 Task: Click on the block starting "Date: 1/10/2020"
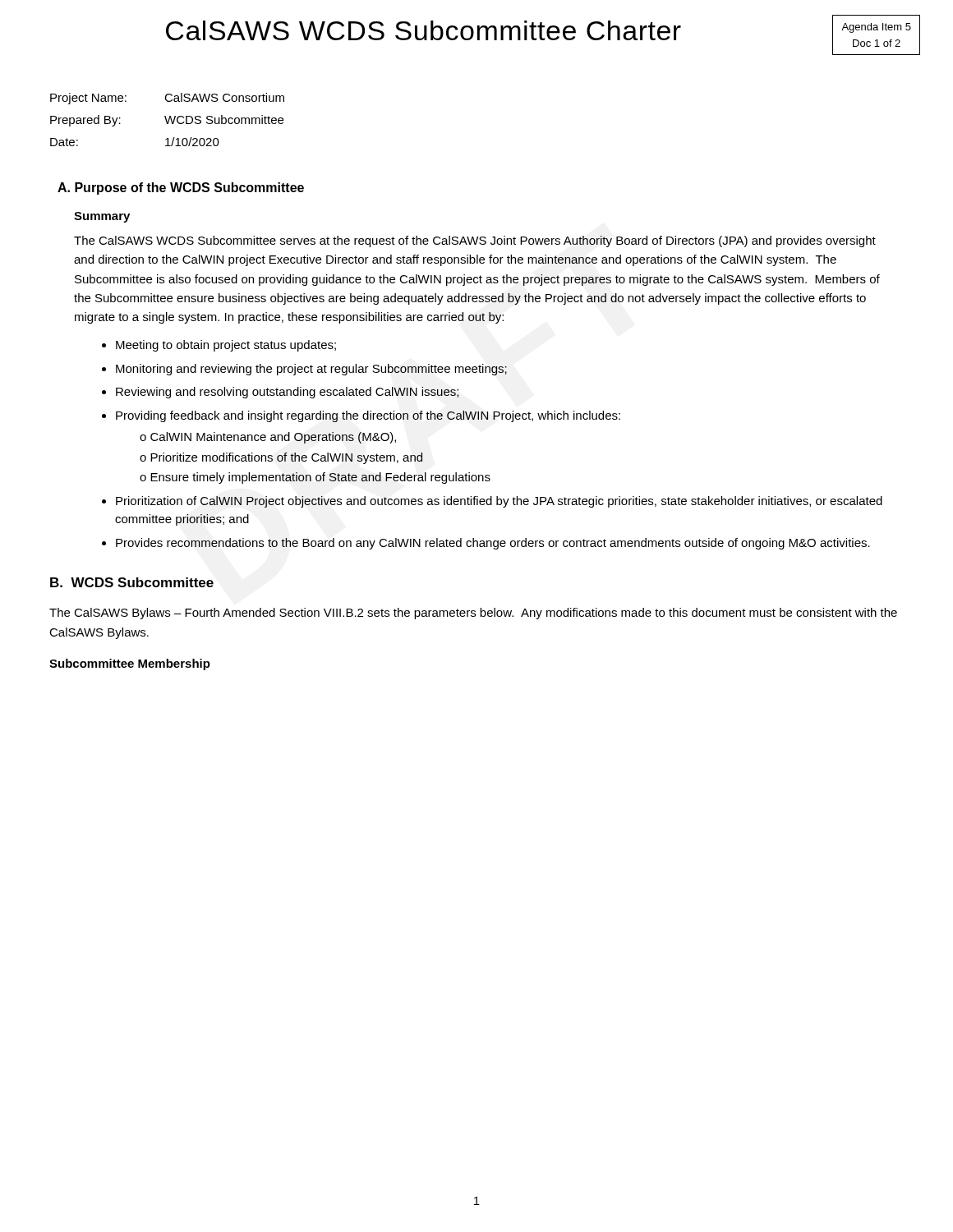point(66,142)
